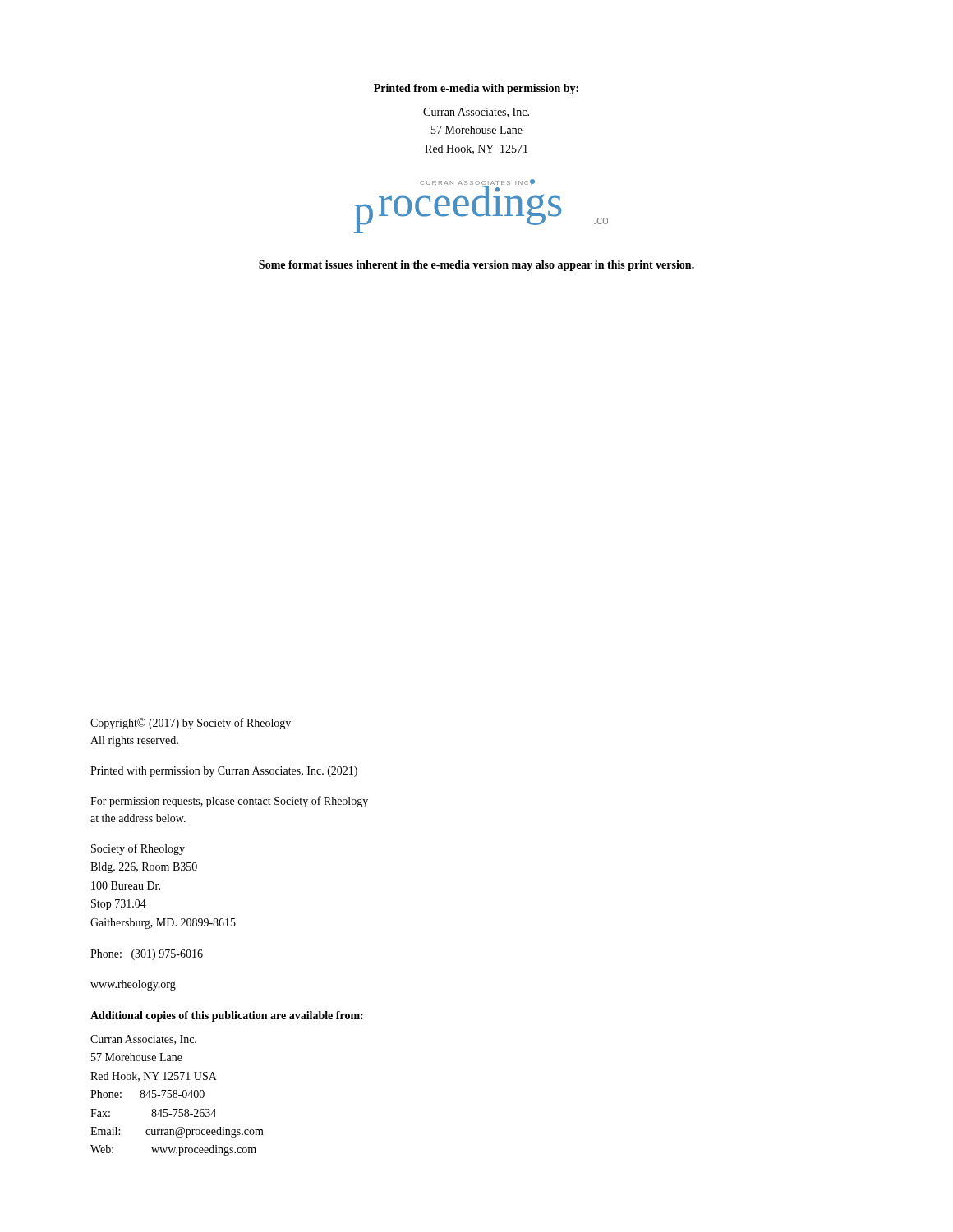
Task: Navigate to the passage starting "Some format issues inherent in the e-media"
Action: click(x=476, y=265)
